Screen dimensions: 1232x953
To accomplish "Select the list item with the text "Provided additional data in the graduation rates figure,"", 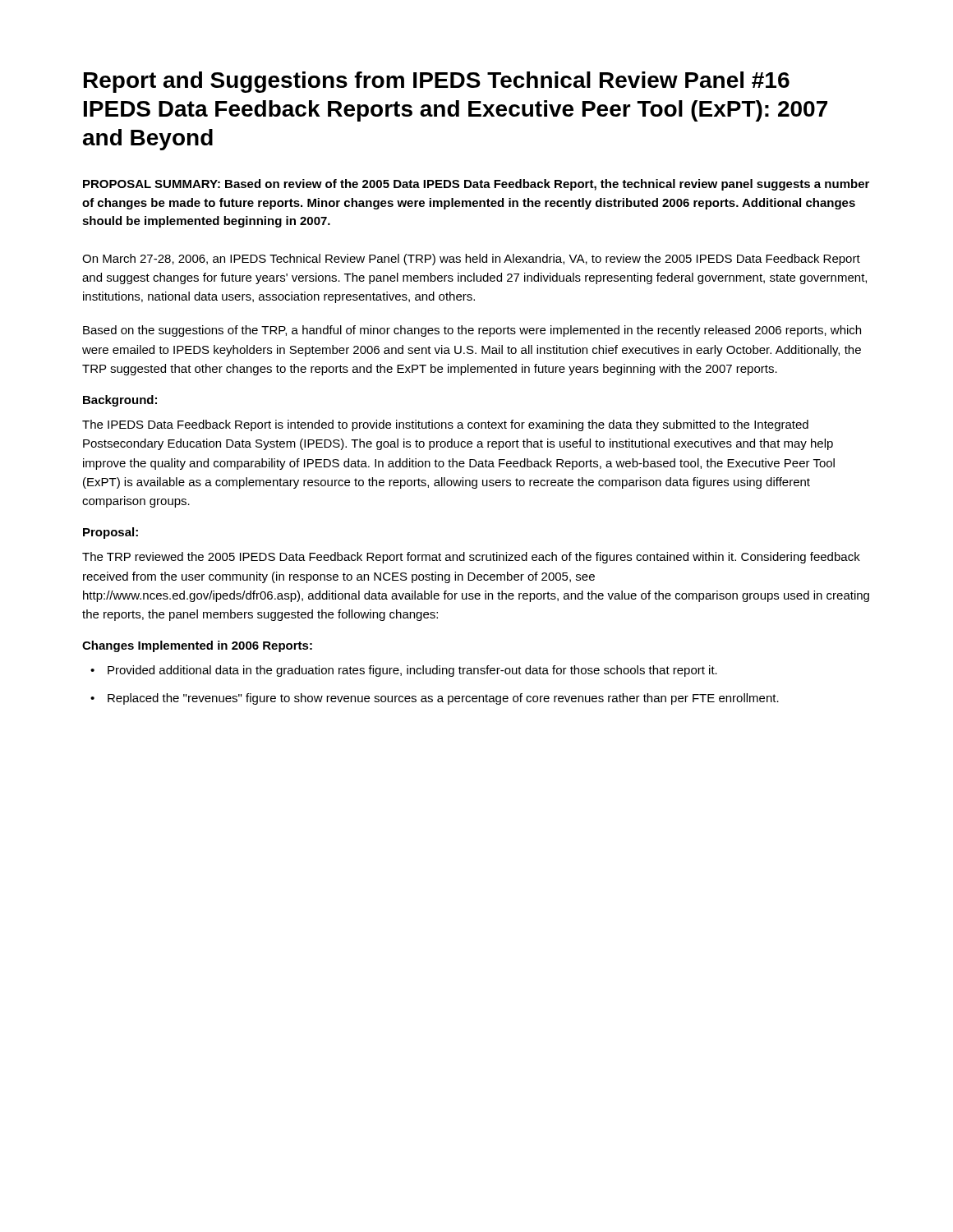I will click(x=412, y=670).
